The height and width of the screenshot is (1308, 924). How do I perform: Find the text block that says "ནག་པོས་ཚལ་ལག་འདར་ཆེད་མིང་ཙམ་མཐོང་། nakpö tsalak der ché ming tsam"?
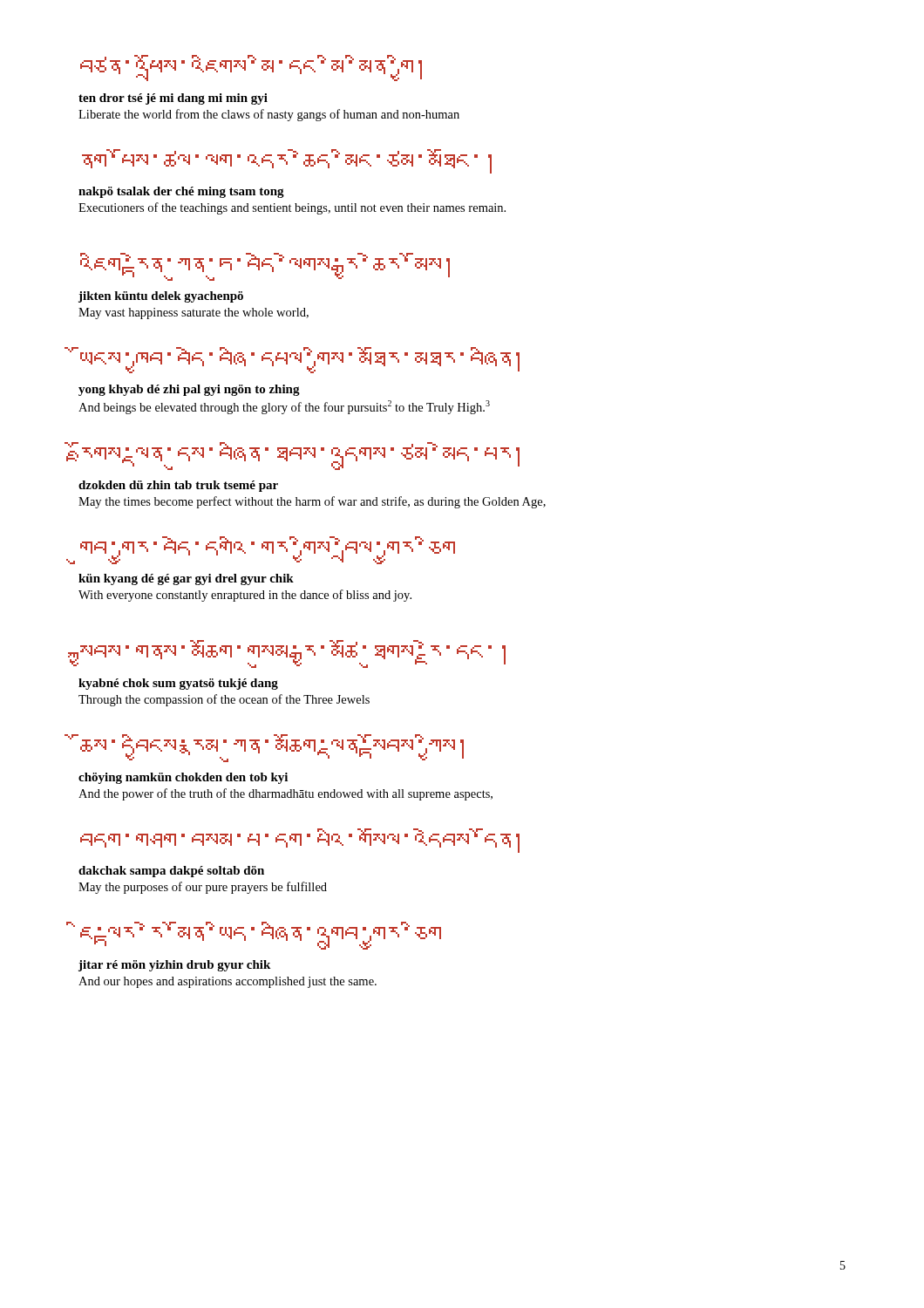pyautogui.click(x=287, y=161)
